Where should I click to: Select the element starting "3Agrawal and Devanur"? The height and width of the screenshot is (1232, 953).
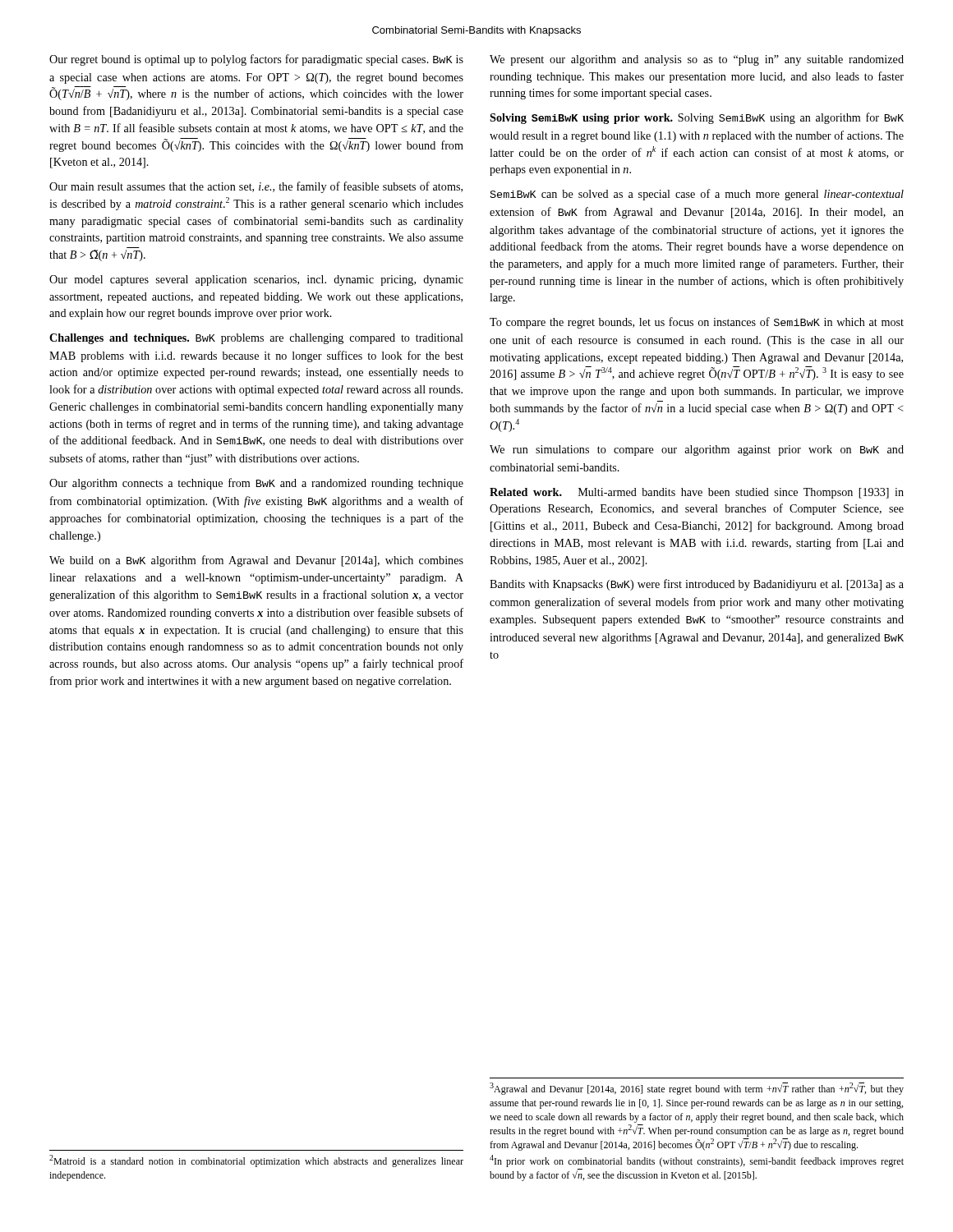[x=697, y=1132]
